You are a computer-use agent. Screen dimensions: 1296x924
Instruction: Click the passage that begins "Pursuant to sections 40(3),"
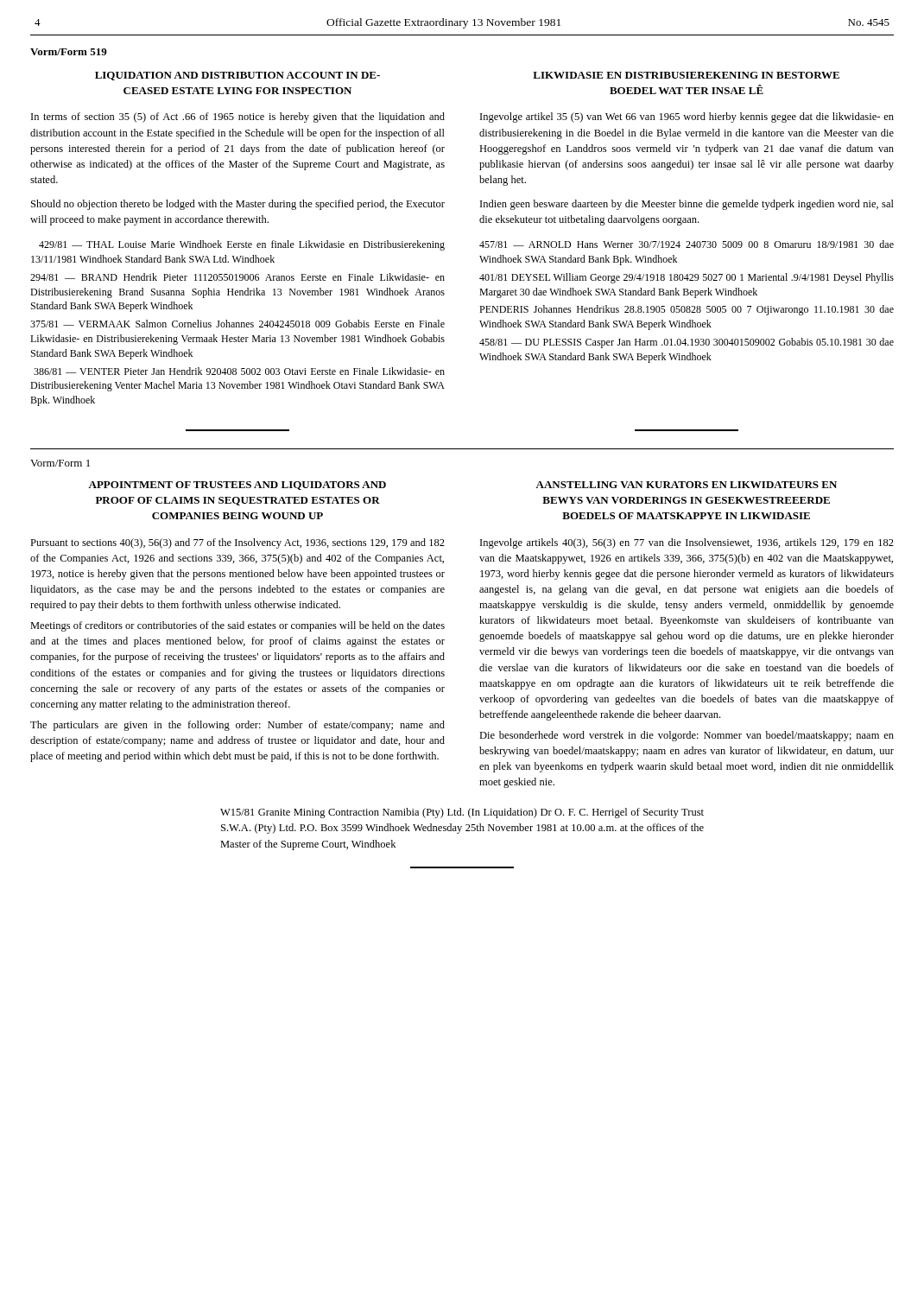pyautogui.click(x=237, y=574)
